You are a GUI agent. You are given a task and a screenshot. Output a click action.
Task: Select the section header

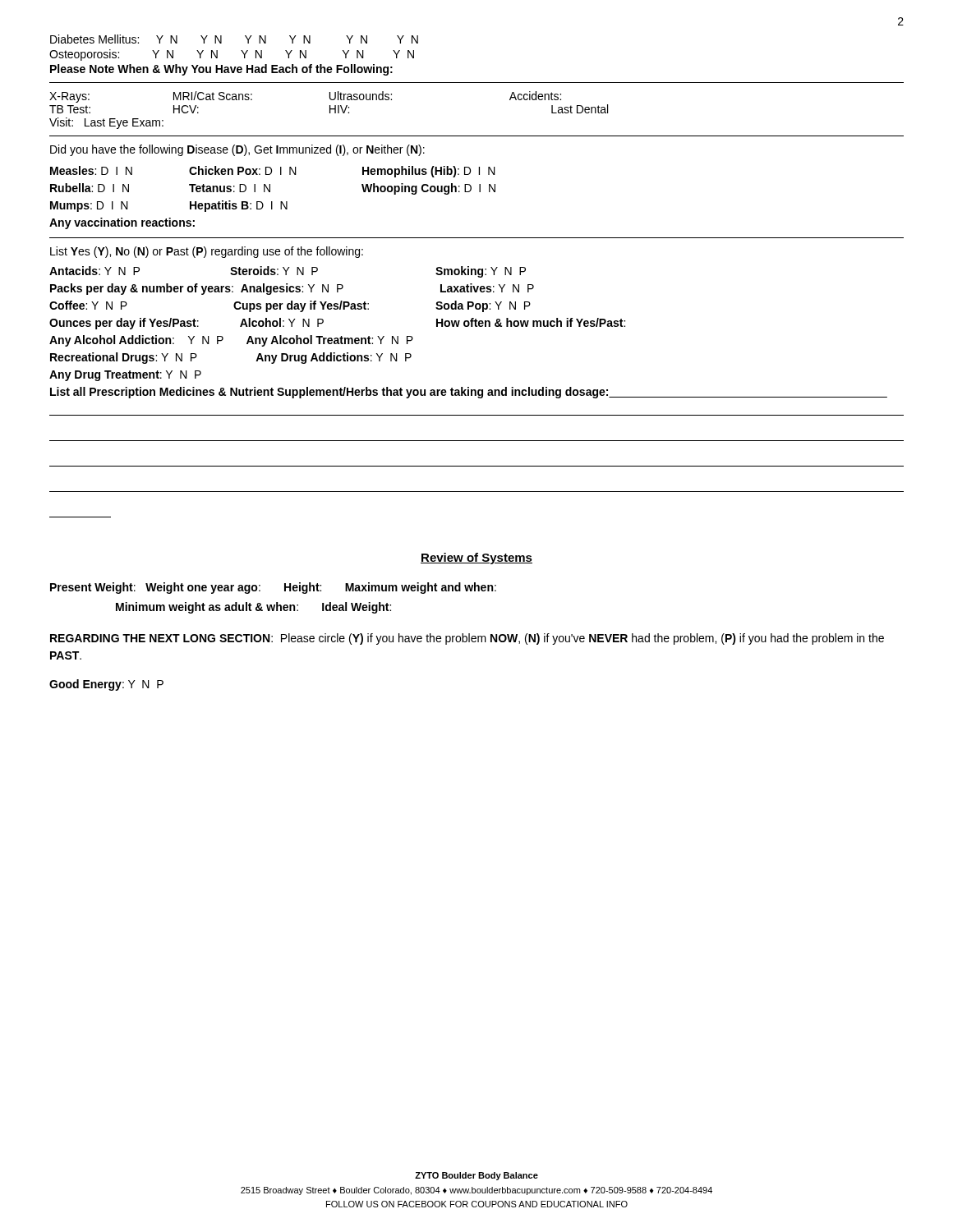click(x=476, y=557)
